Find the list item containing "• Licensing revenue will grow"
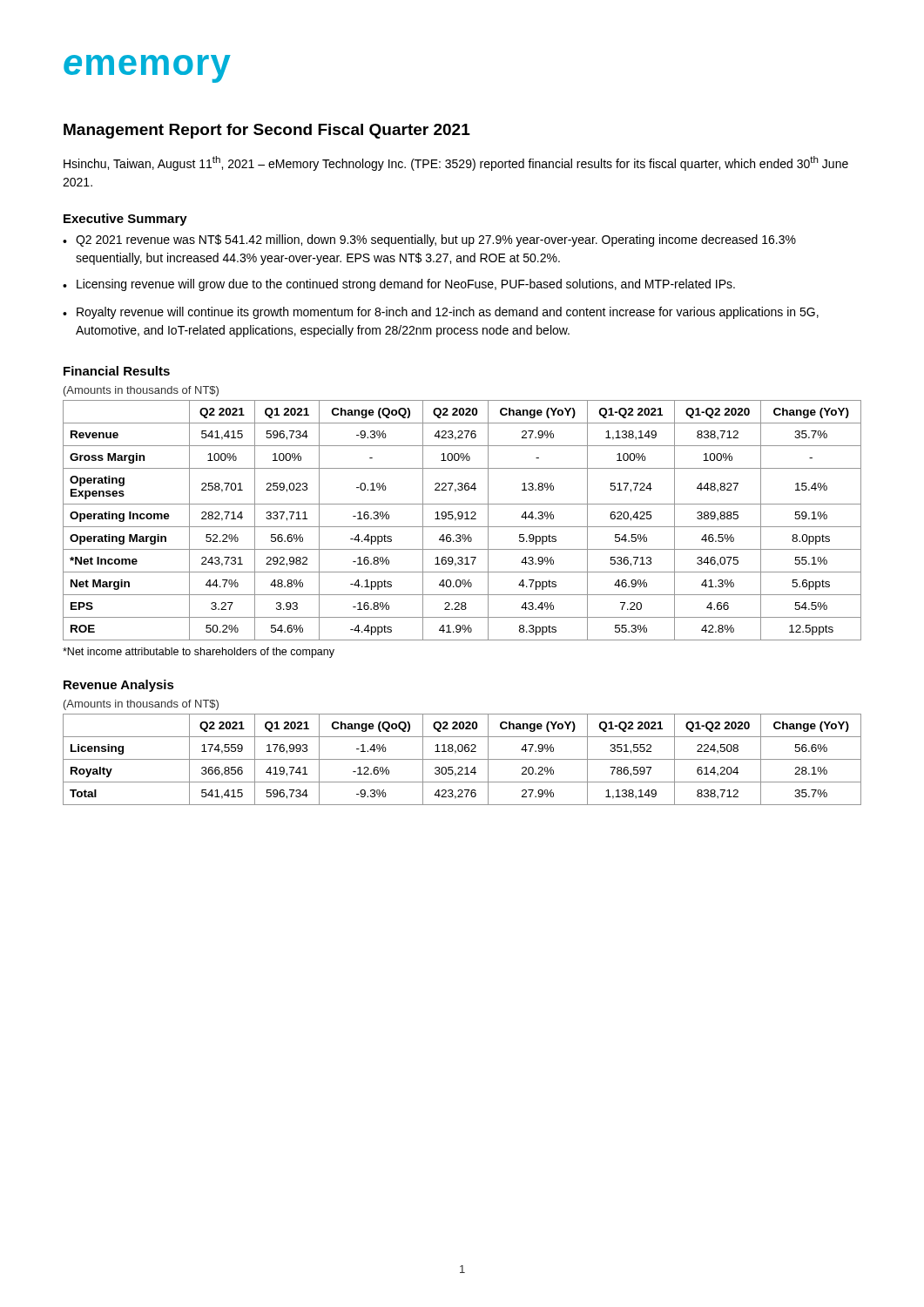Viewport: 924px width, 1307px height. click(399, 286)
